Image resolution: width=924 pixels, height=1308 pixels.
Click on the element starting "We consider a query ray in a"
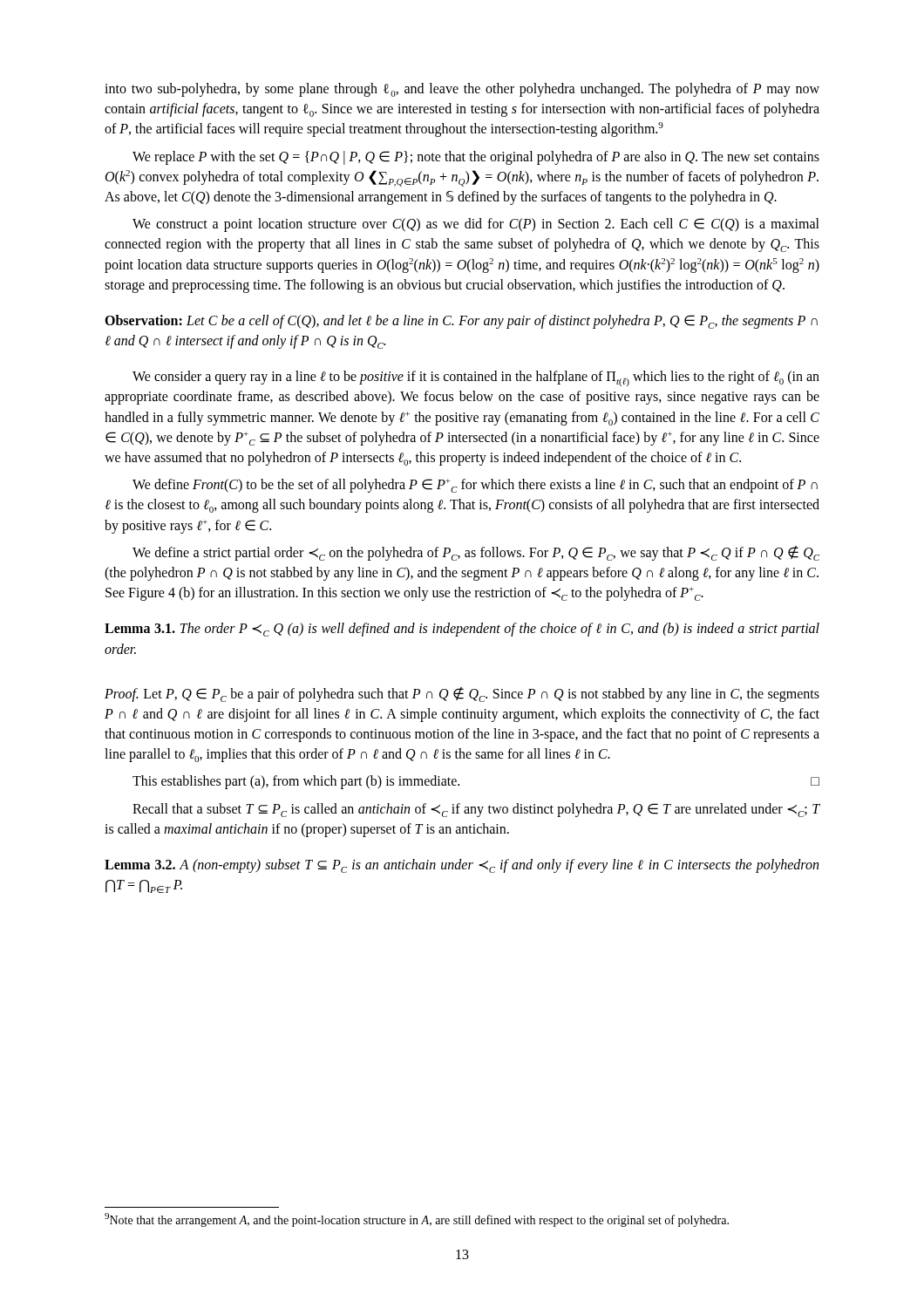(462, 417)
